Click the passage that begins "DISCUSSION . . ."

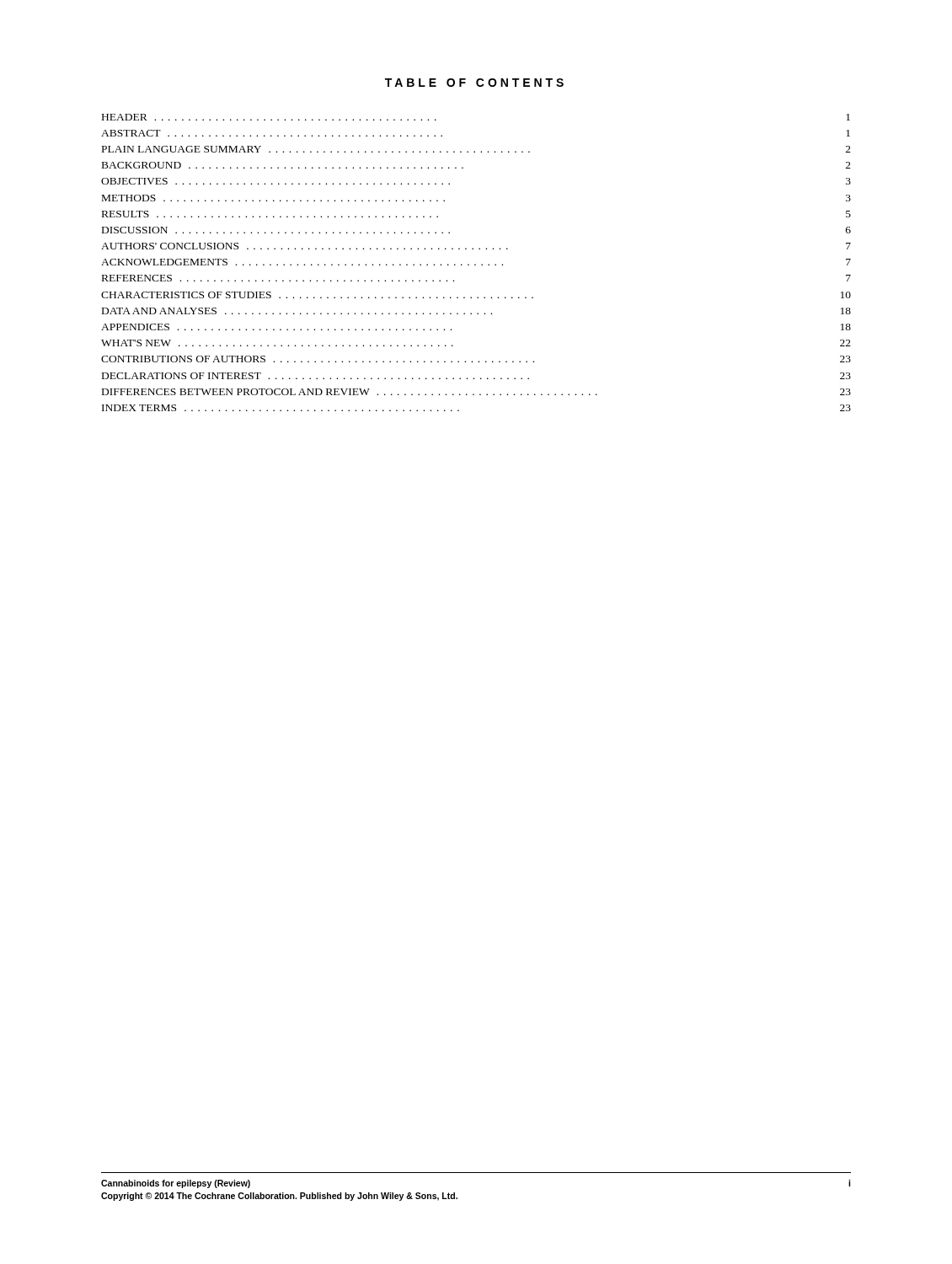[138, 230]
